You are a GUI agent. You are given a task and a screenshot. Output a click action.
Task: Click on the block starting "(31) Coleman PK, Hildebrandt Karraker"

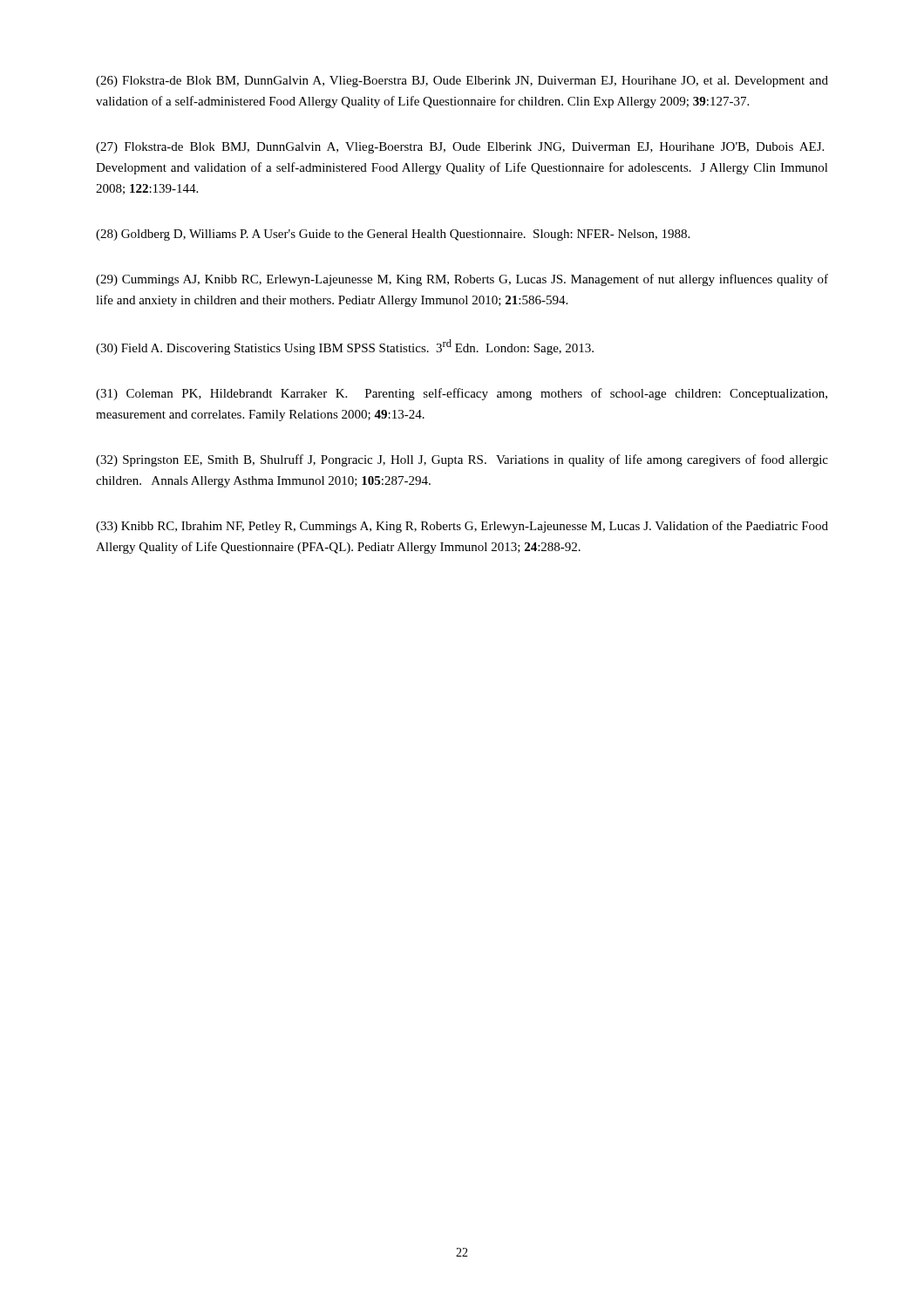click(462, 404)
